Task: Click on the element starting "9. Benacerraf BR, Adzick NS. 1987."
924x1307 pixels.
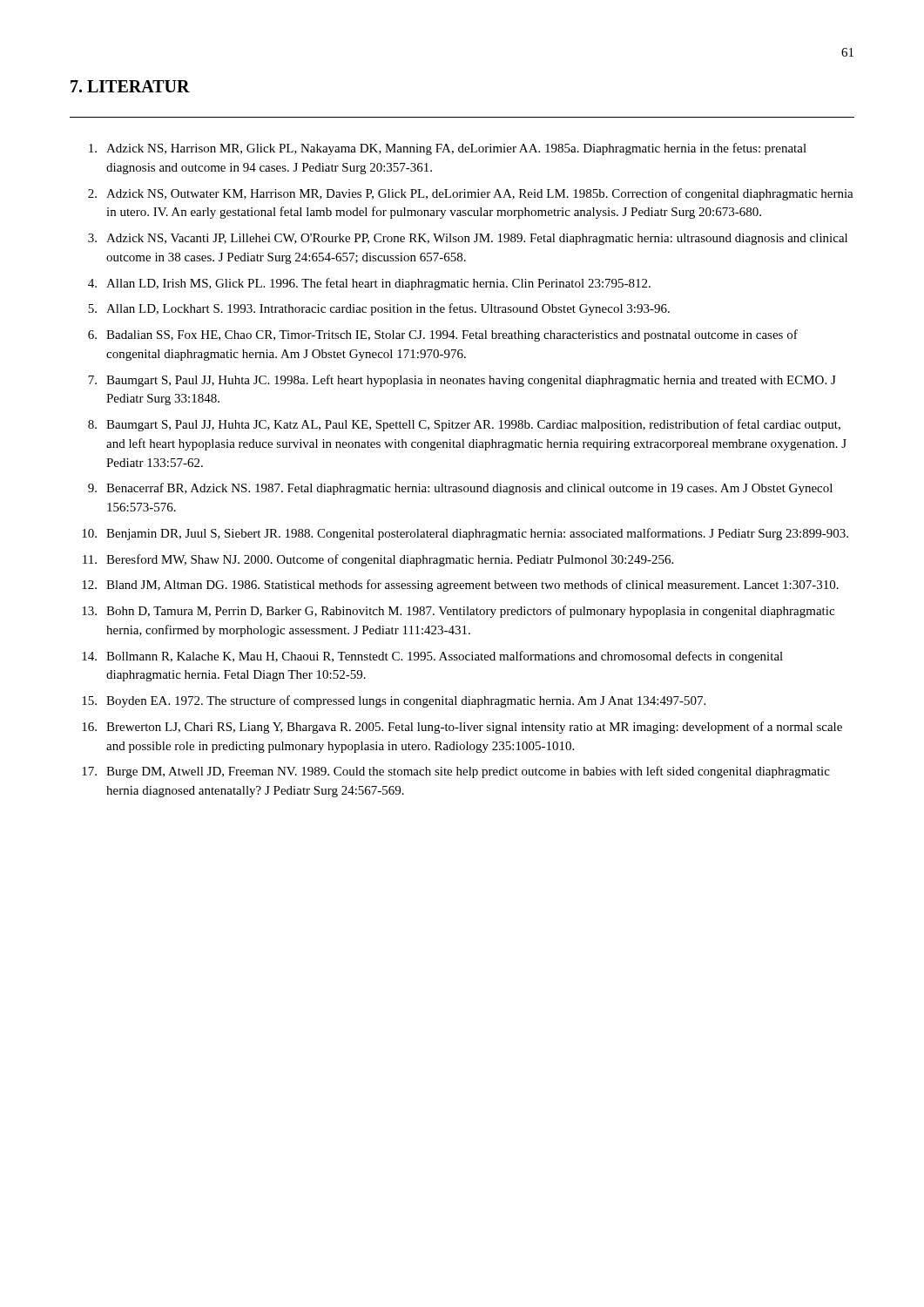Action: point(462,498)
